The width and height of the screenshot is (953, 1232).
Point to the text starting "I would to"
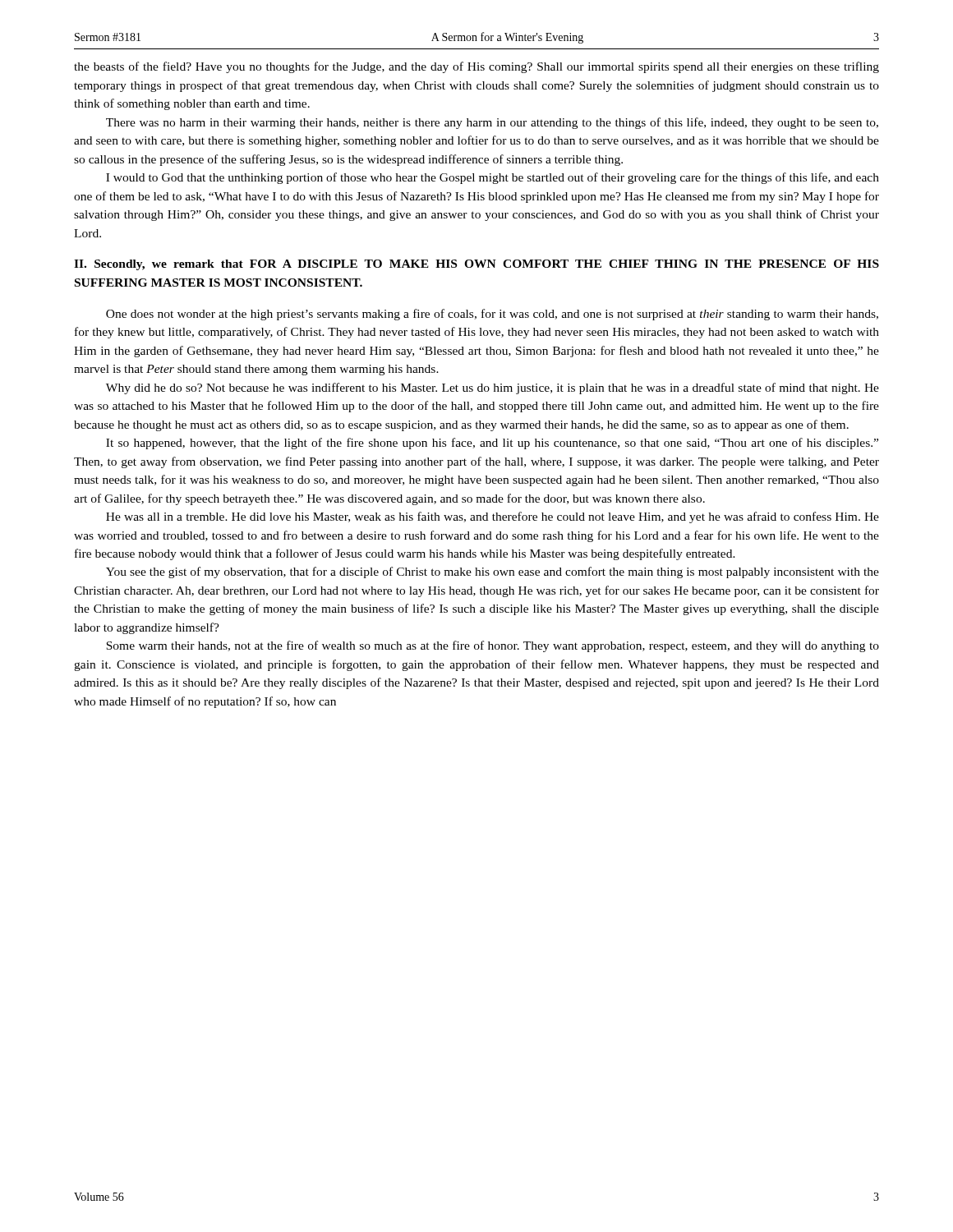[x=476, y=205]
